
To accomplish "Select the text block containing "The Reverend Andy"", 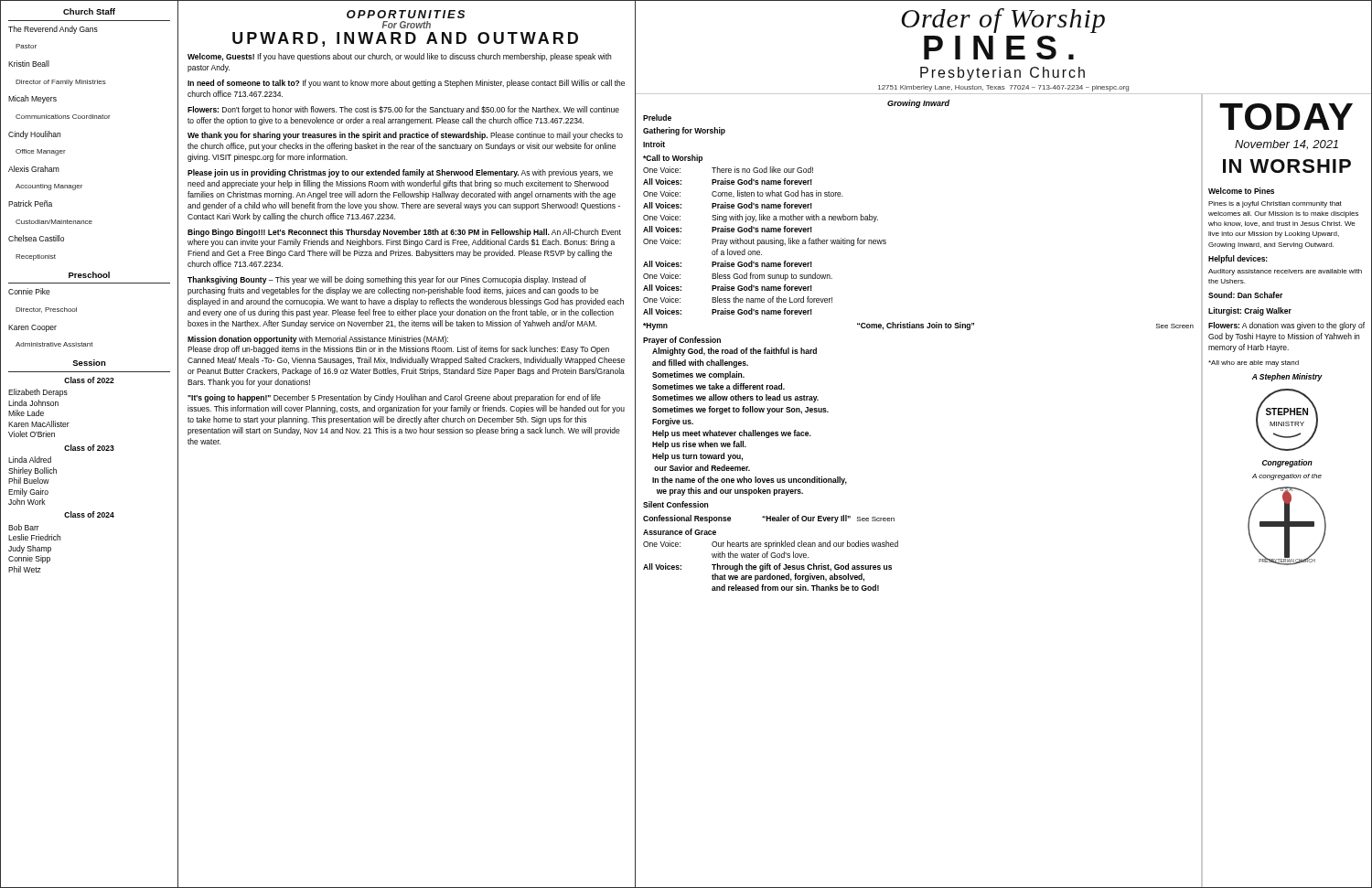I will (53, 30).
